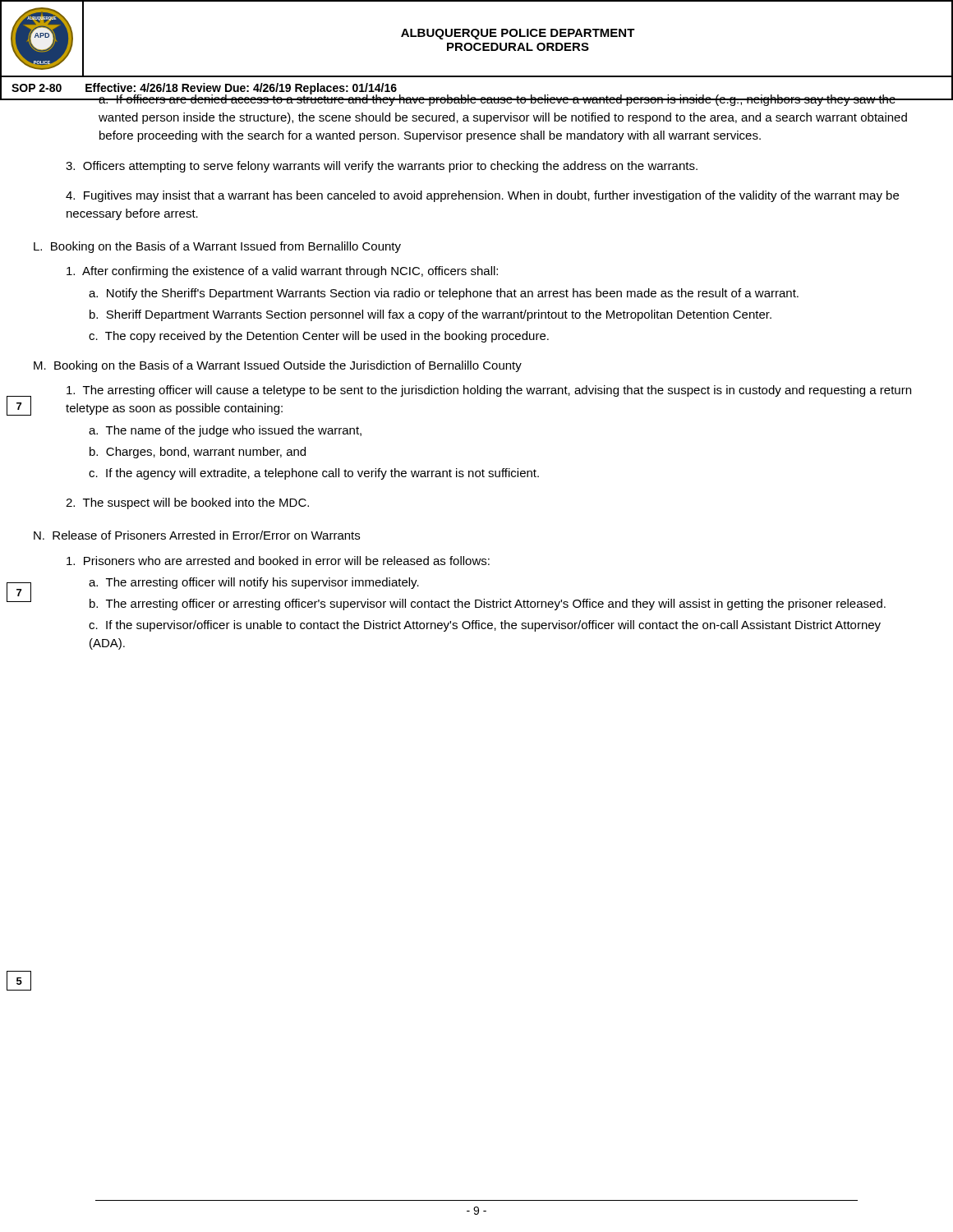Where is the passage that starts "Prisoners who are arrested and booked in"?
The height and width of the screenshot is (1232, 953).
point(493,603)
